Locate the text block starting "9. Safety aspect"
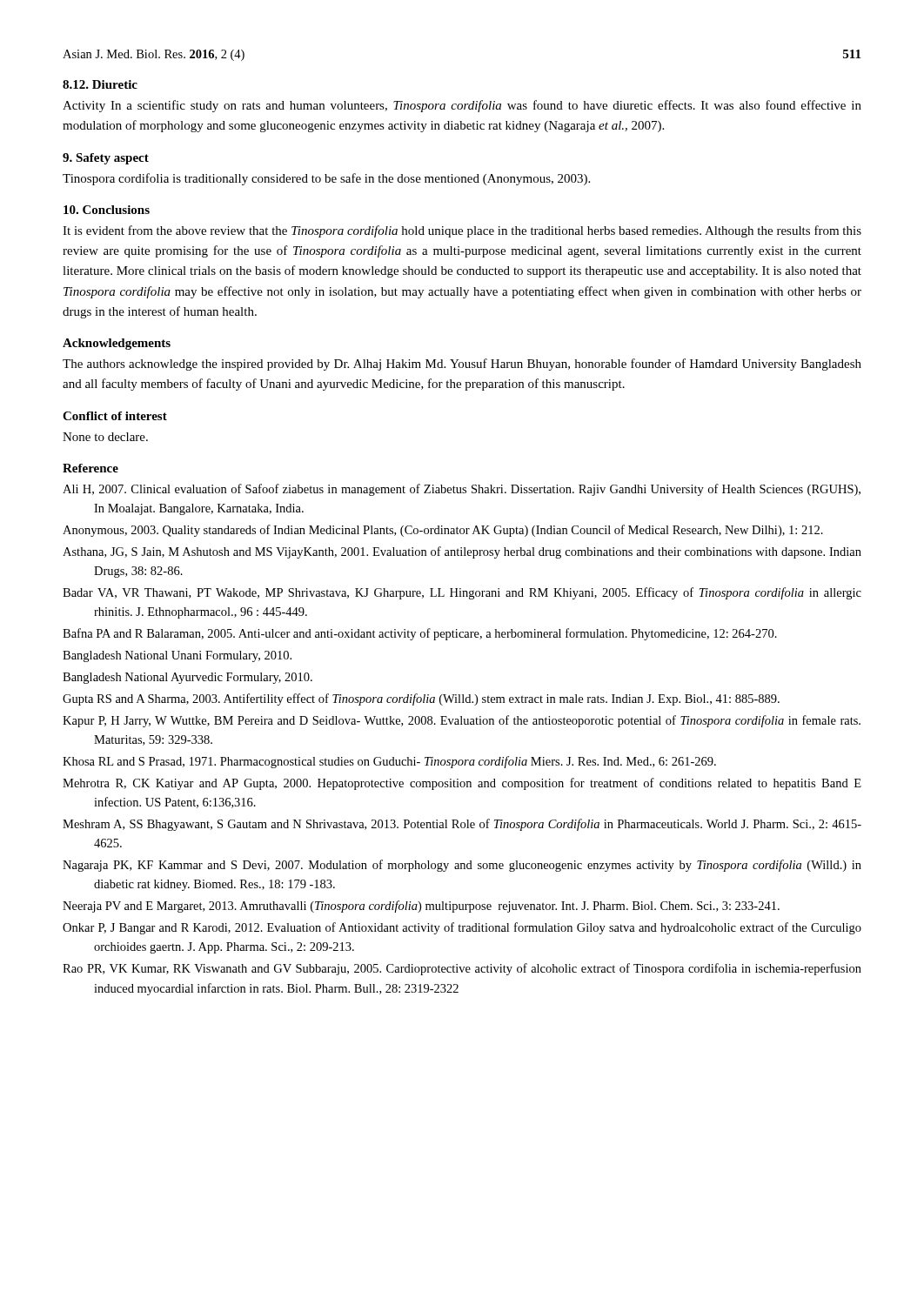The height and width of the screenshot is (1305, 924). click(x=106, y=157)
